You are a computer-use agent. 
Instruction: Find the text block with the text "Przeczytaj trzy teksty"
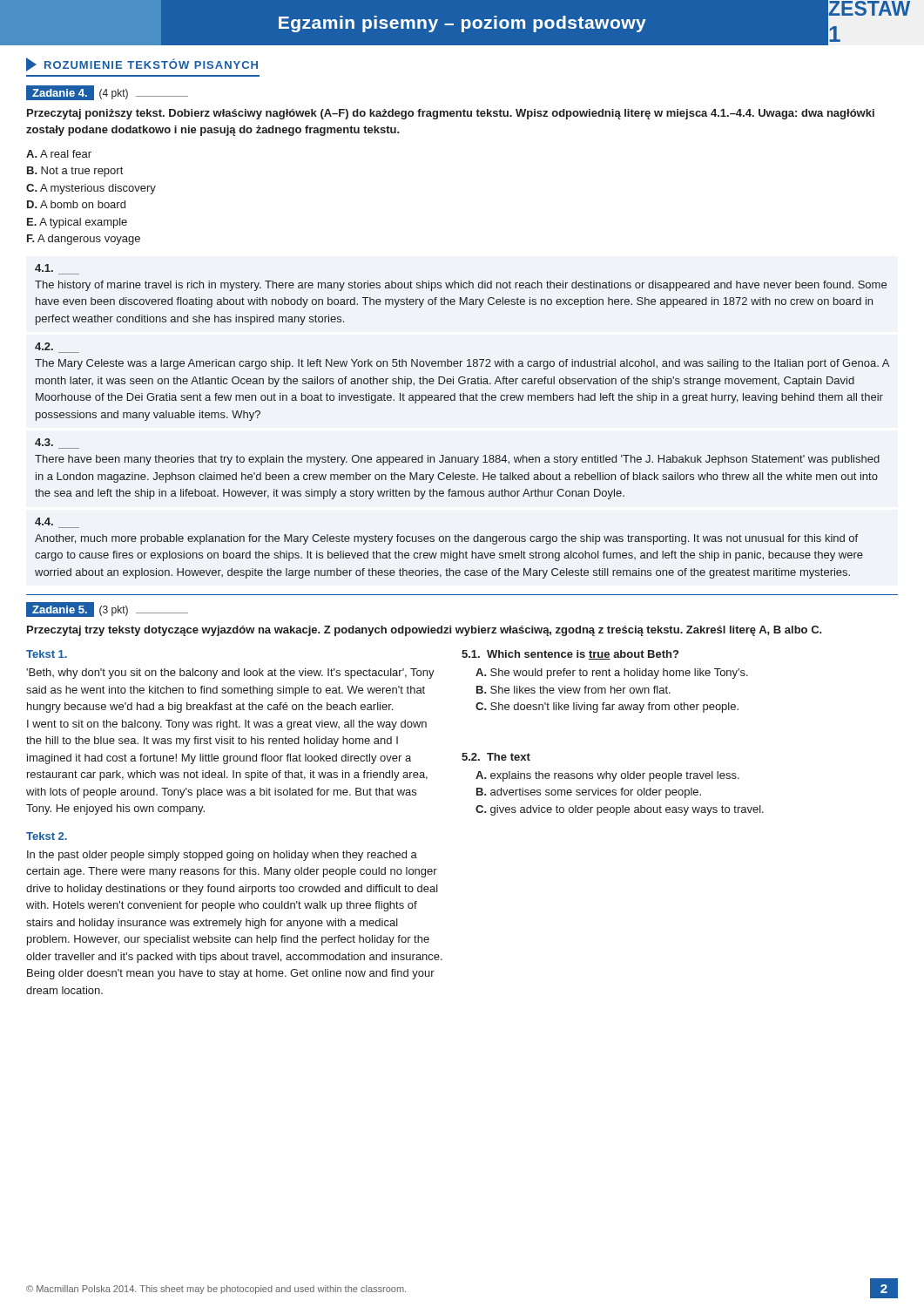[424, 630]
